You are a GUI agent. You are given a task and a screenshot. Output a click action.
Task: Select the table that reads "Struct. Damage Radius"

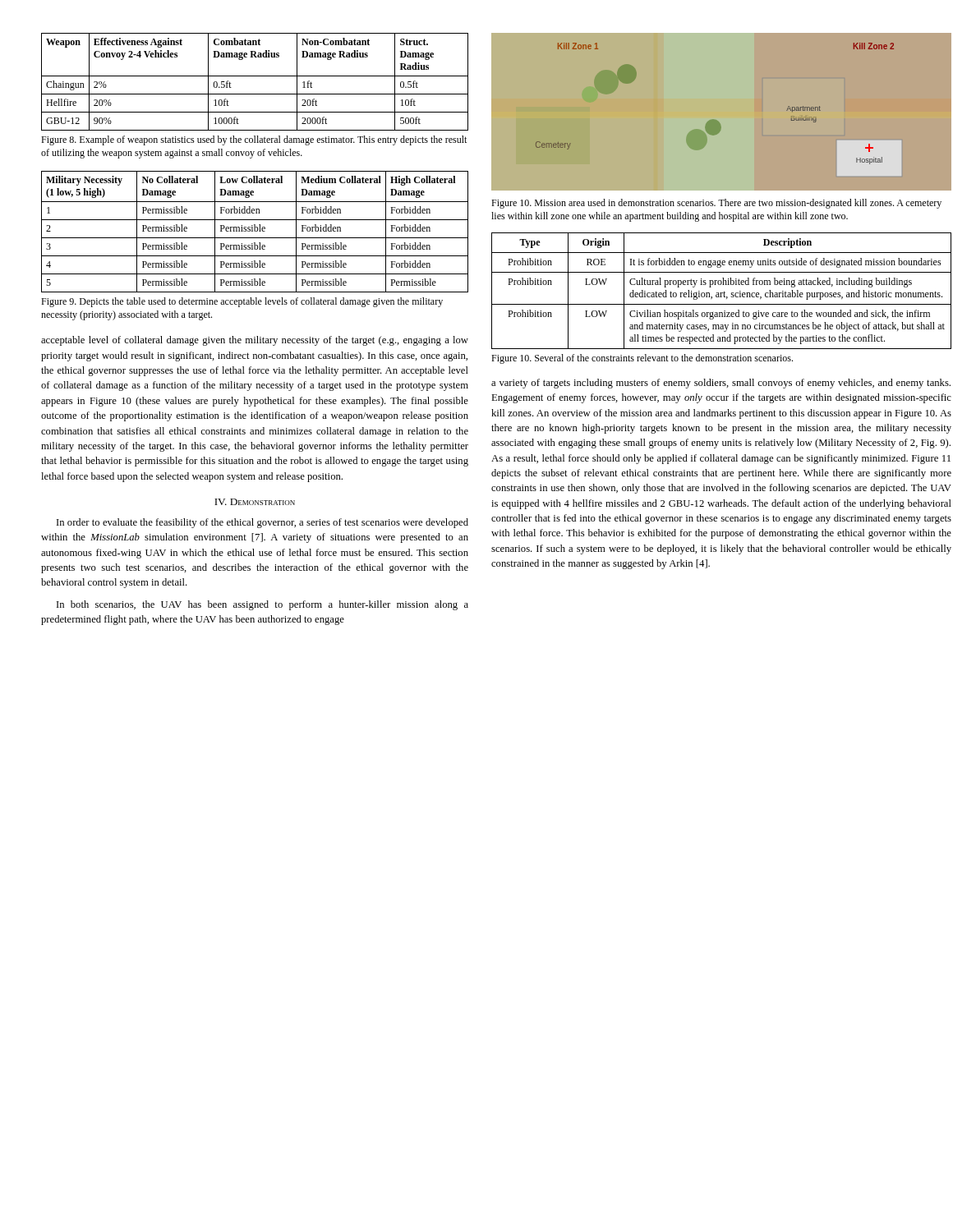click(255, 82)
